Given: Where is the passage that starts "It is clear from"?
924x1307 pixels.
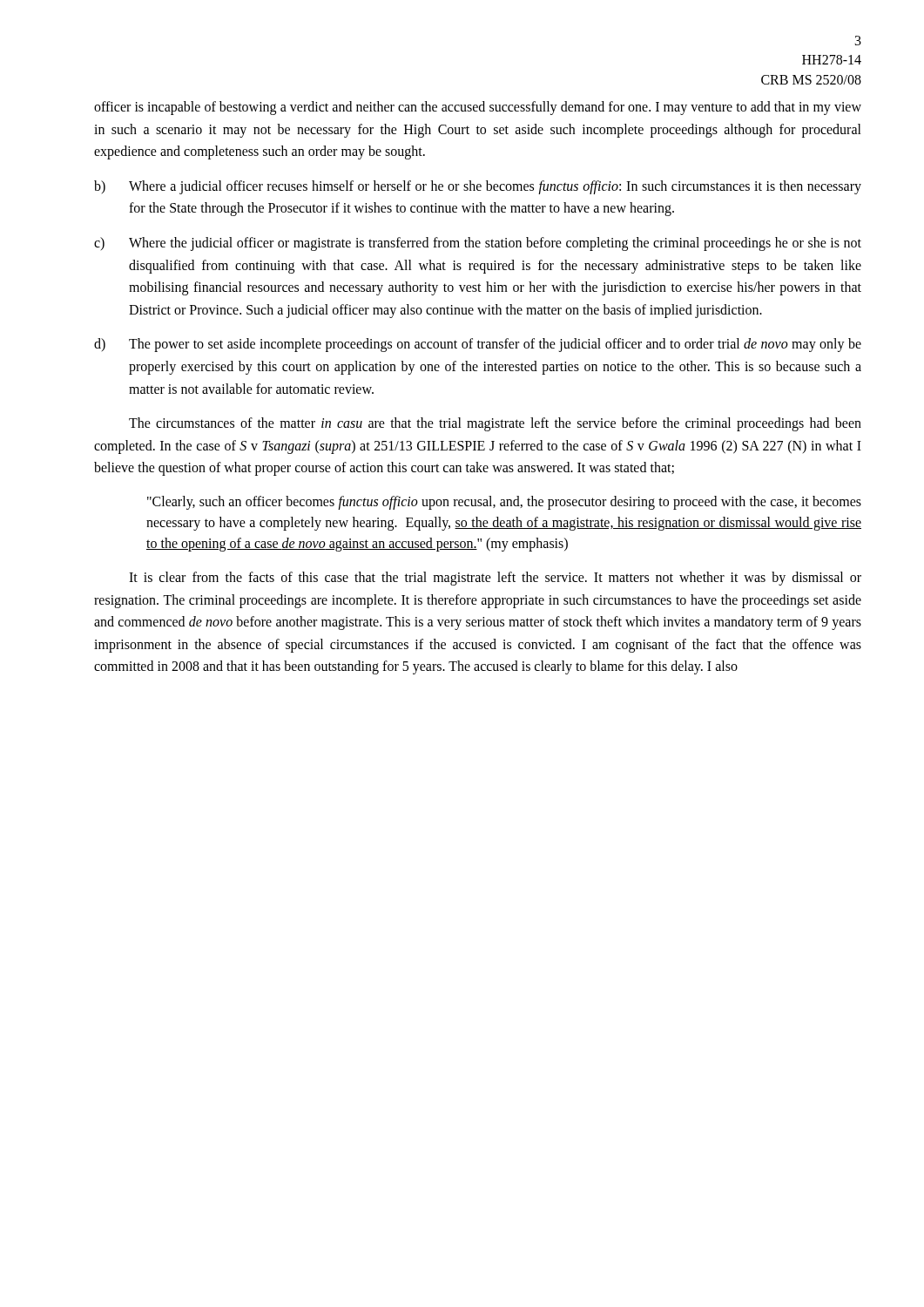Looking at the screenshot, I should pyautogui.click(x=478, y=622).
